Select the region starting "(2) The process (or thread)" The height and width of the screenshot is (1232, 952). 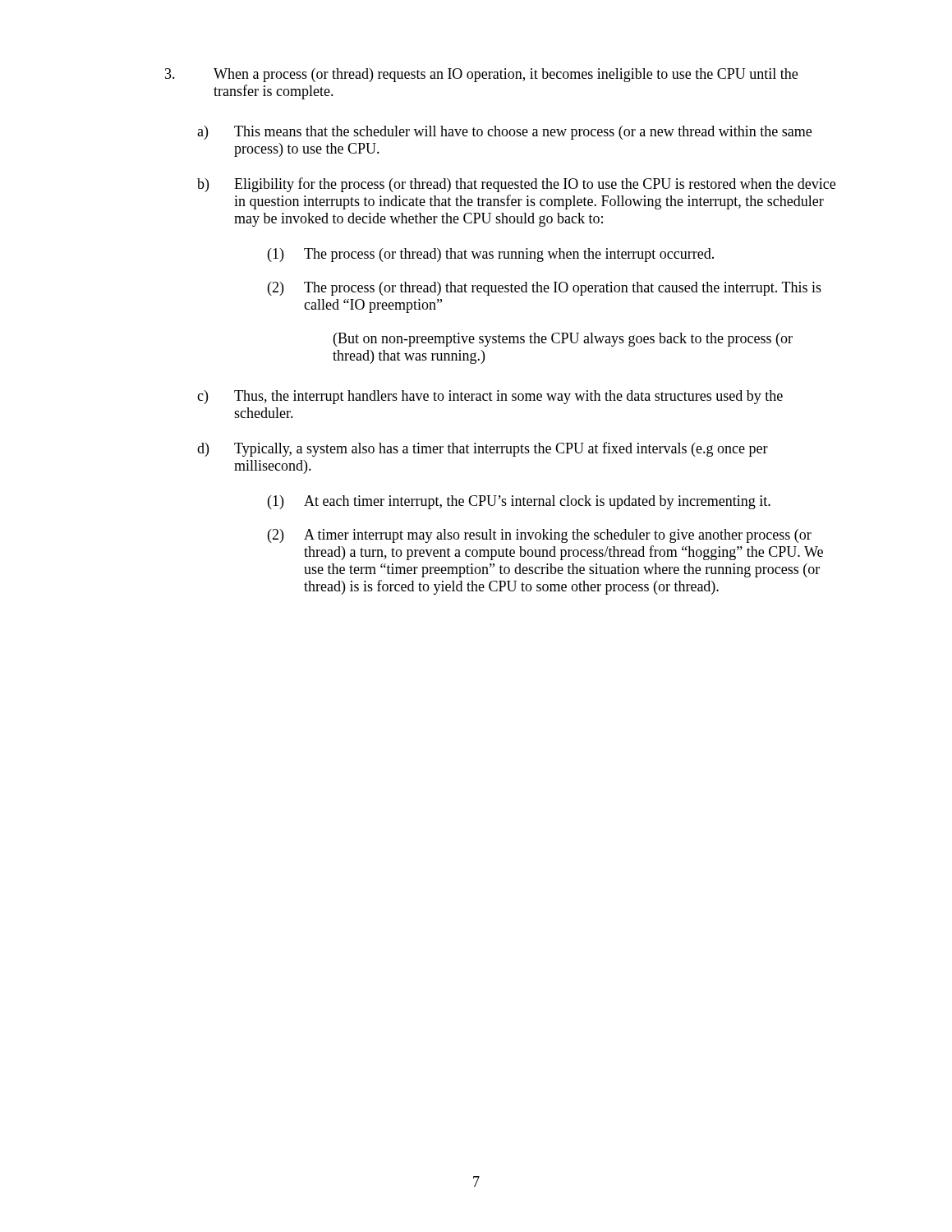[552, 297]
